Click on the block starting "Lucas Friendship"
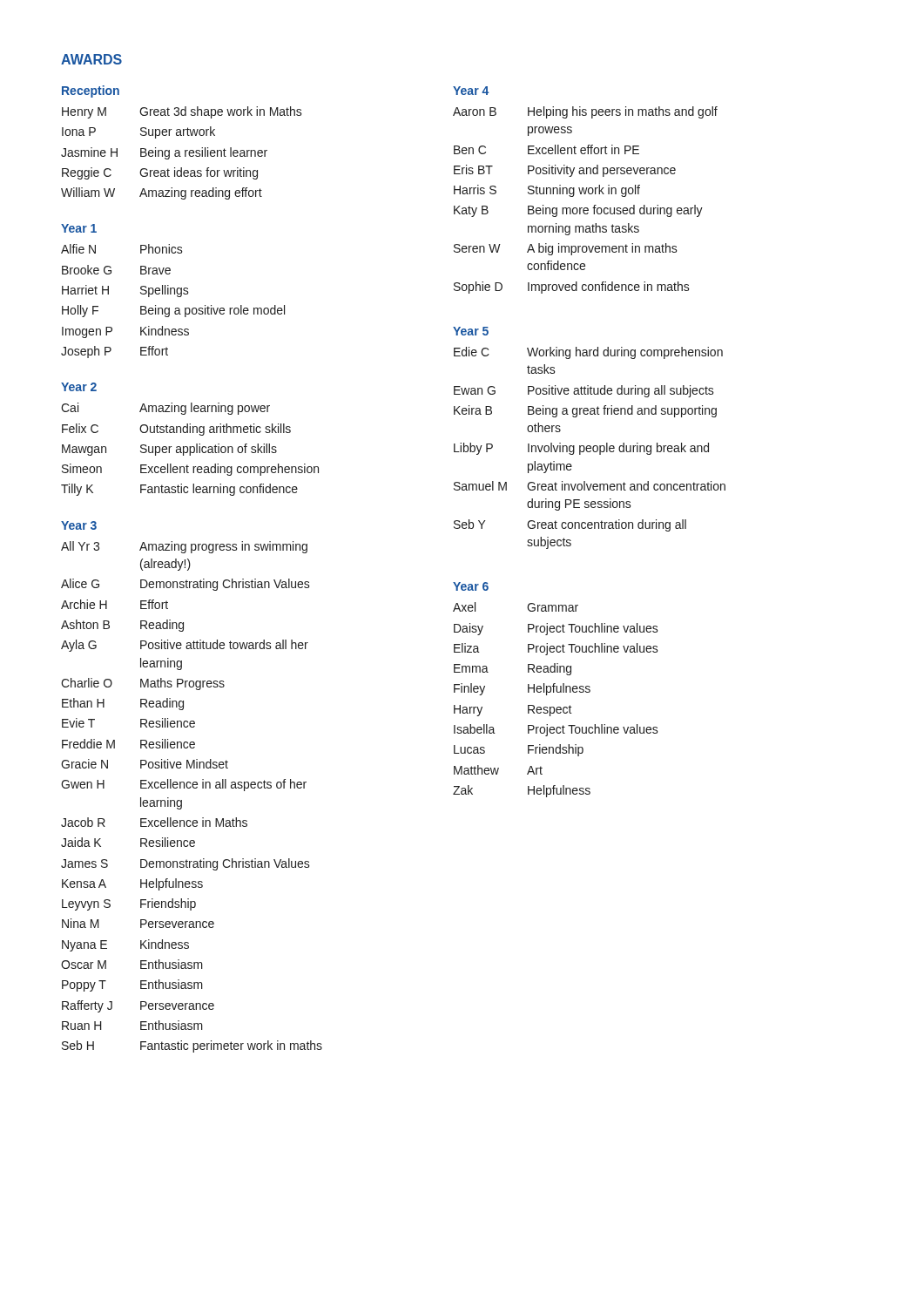924x1307 pixels. (x=518, y=750)
